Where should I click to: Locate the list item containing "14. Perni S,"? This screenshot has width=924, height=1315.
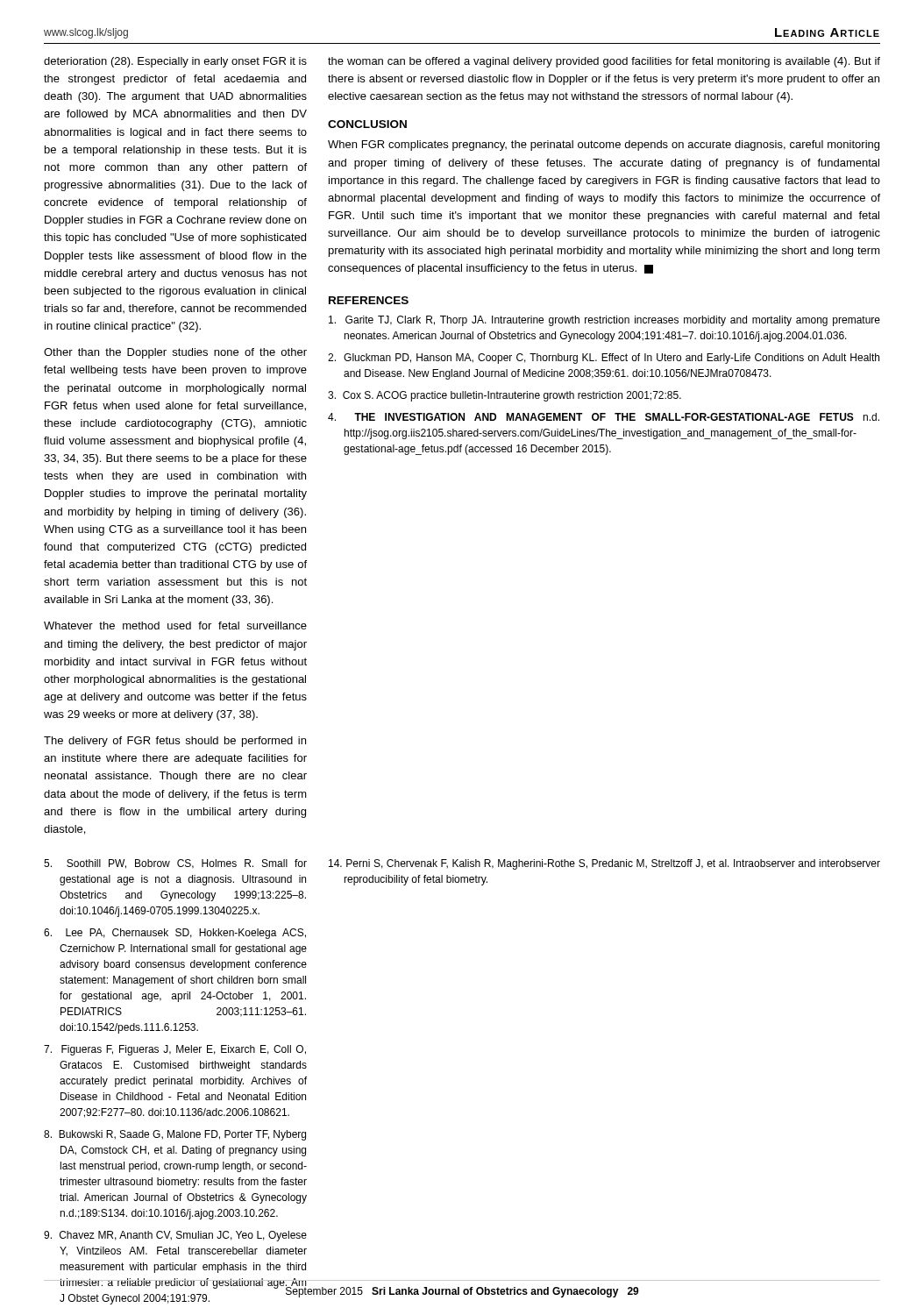[604, 871]
